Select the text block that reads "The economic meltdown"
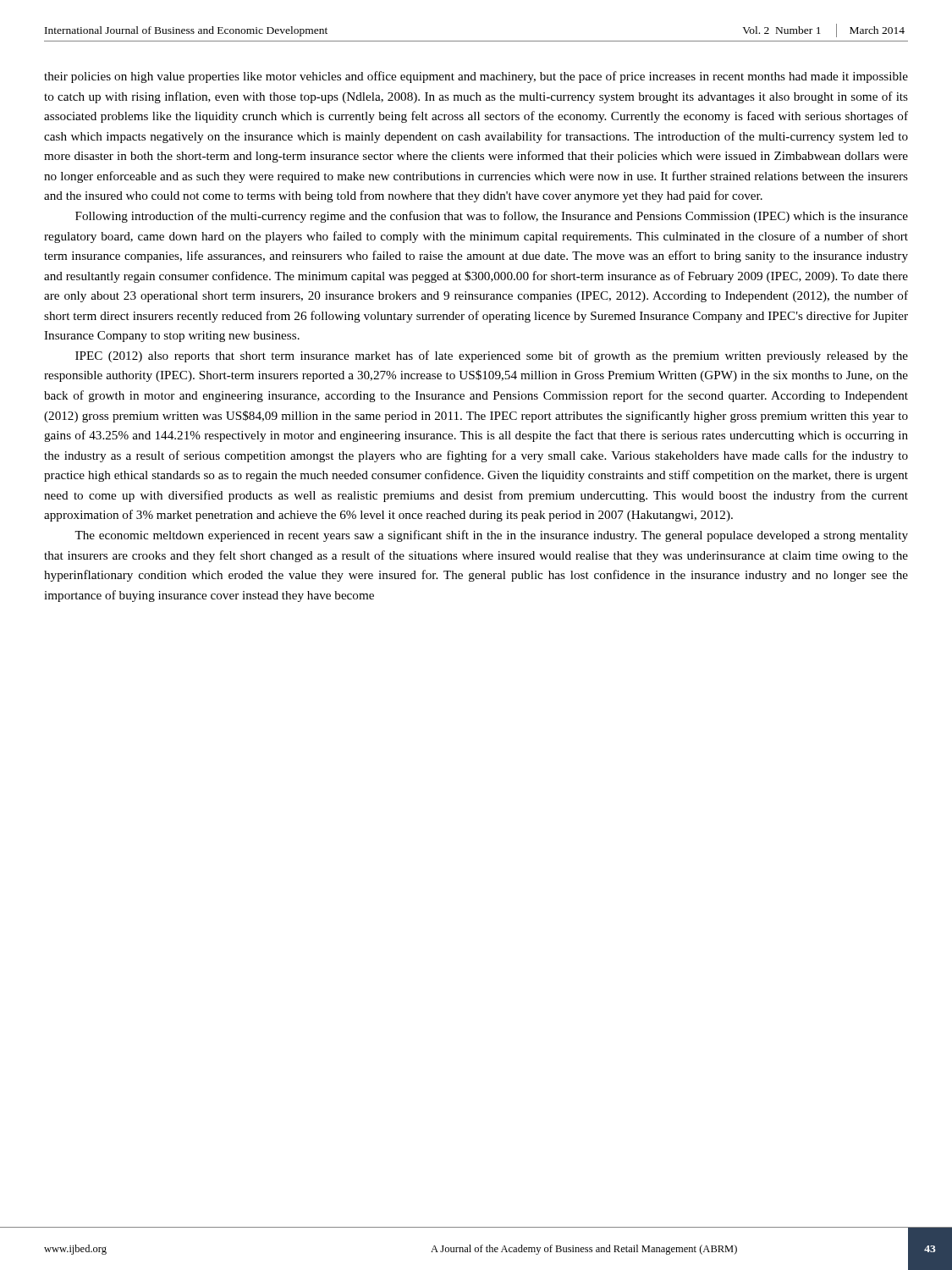952x1270 pixels. (x=476, y=565)
